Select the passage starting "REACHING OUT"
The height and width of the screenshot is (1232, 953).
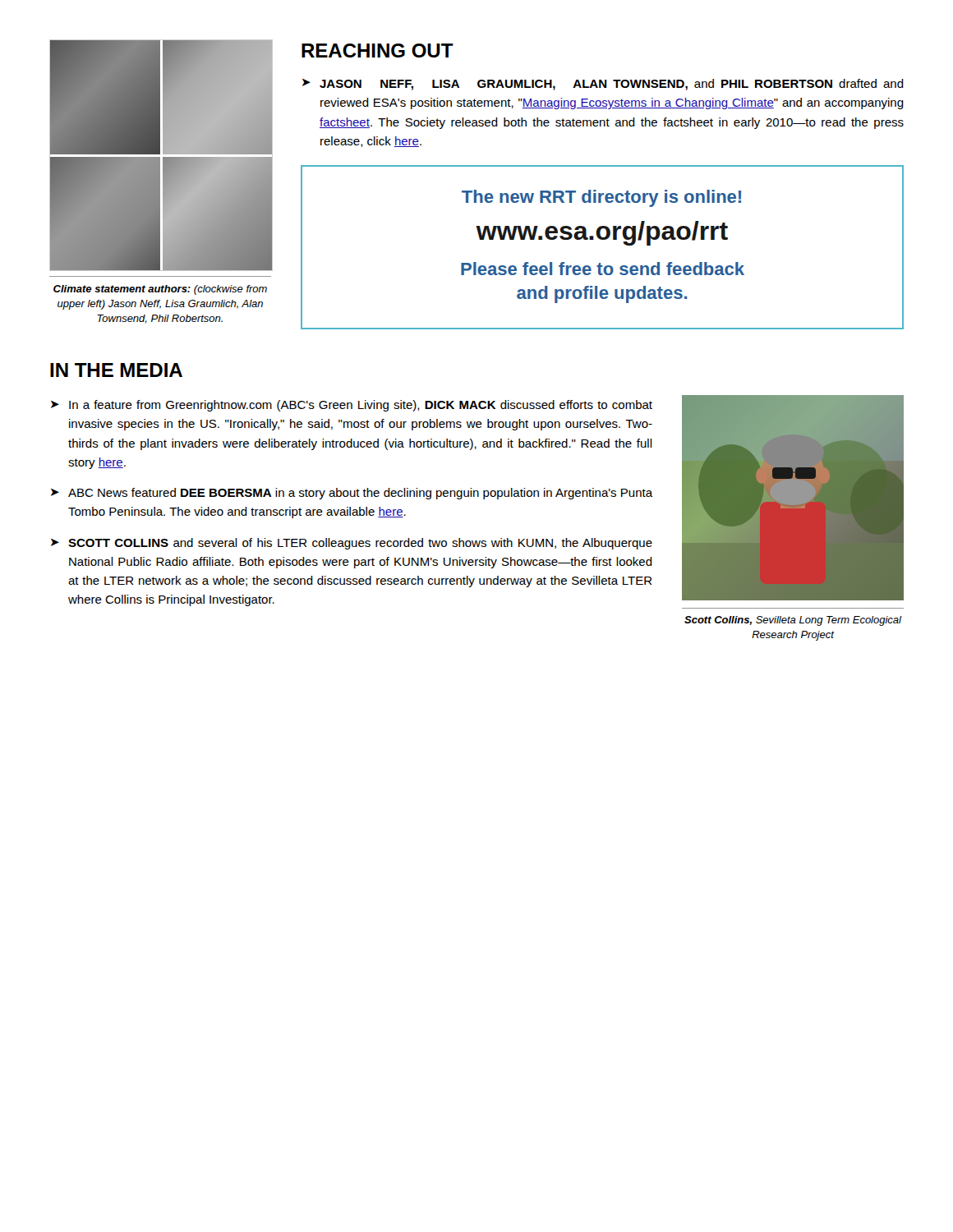(377, 51)
